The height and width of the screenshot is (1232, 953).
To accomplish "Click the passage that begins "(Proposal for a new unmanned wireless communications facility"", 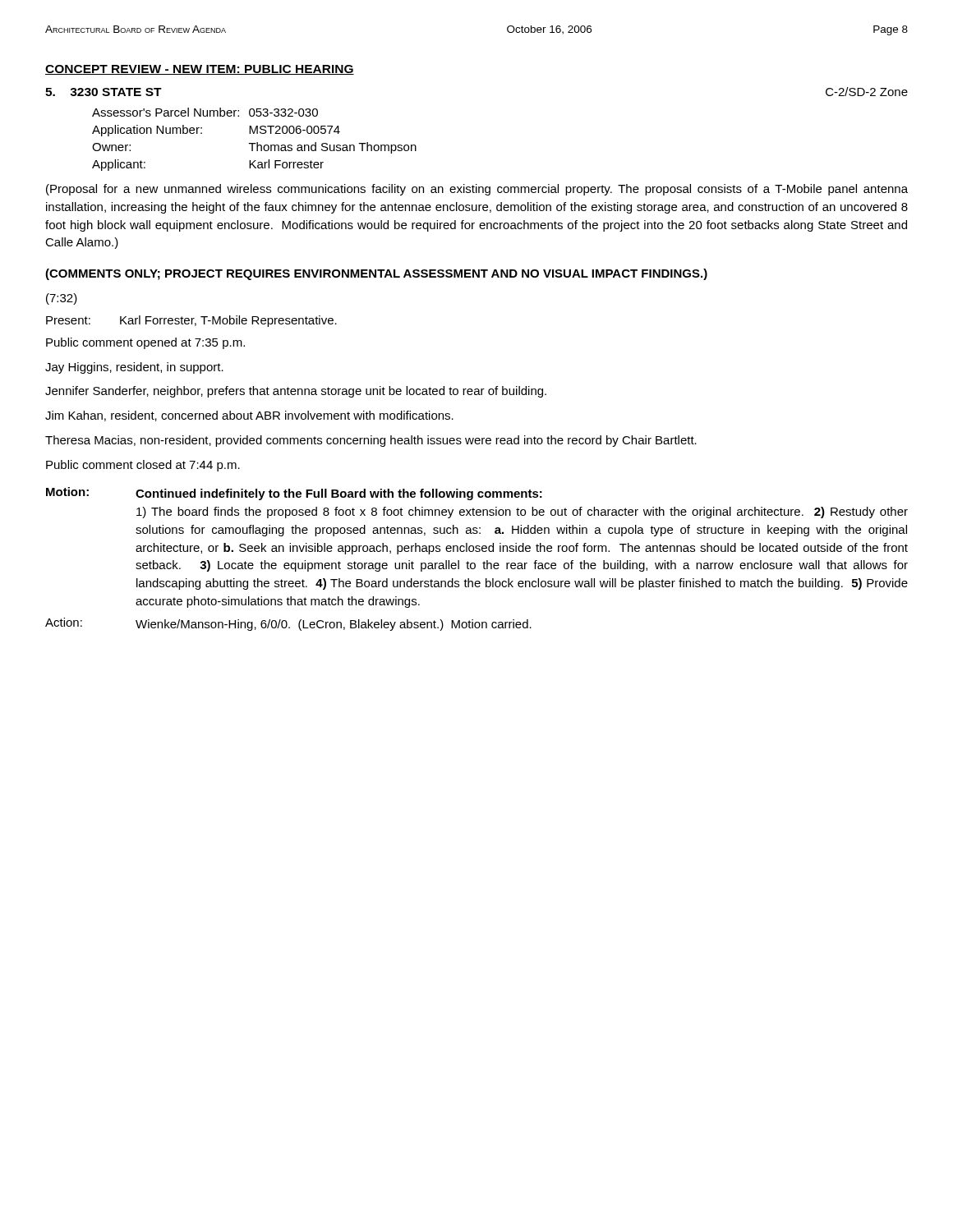I will pos(476,215).
